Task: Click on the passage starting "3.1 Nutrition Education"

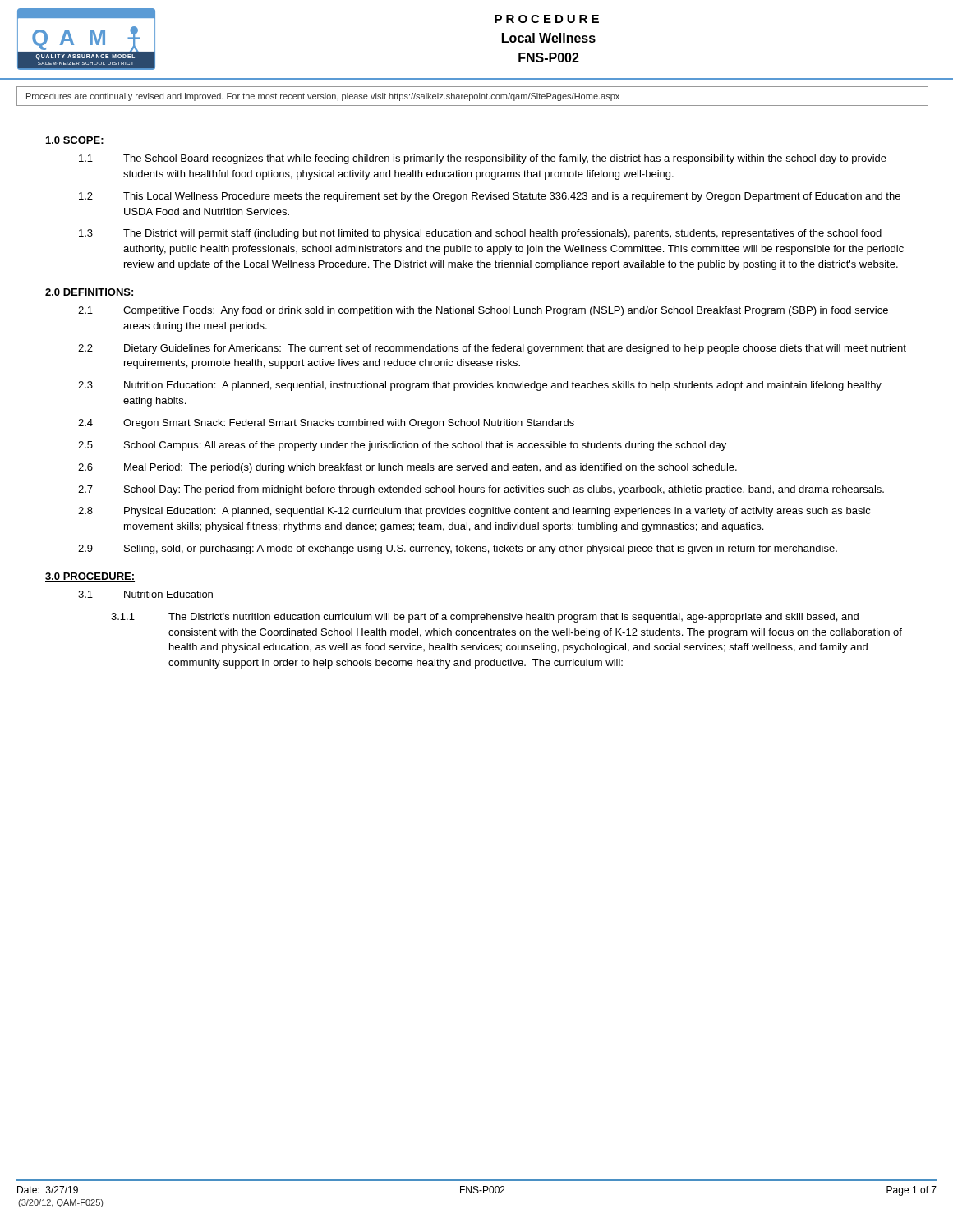Action: 145,594
